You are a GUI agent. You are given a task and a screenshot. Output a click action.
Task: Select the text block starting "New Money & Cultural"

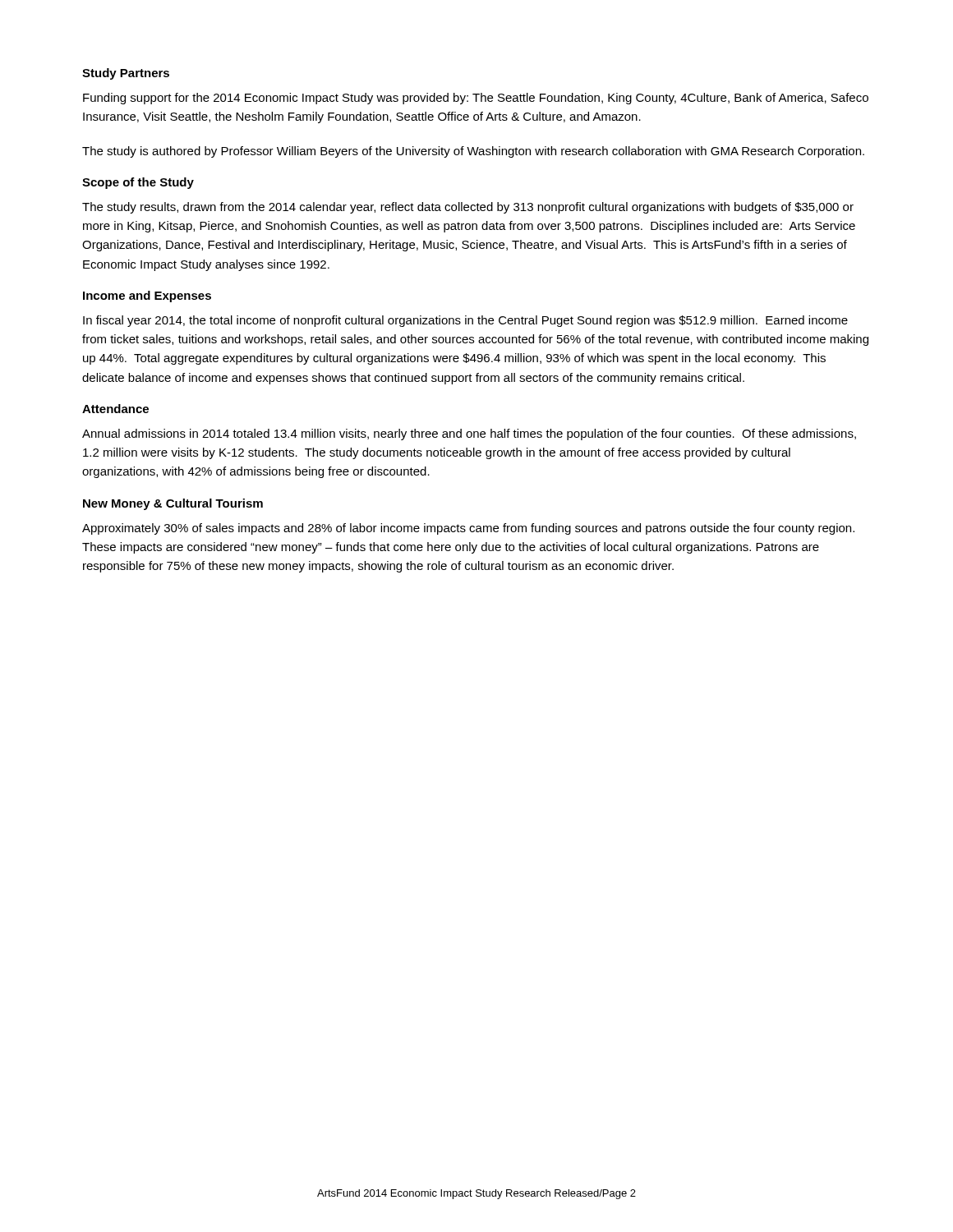tap(173, 503)
